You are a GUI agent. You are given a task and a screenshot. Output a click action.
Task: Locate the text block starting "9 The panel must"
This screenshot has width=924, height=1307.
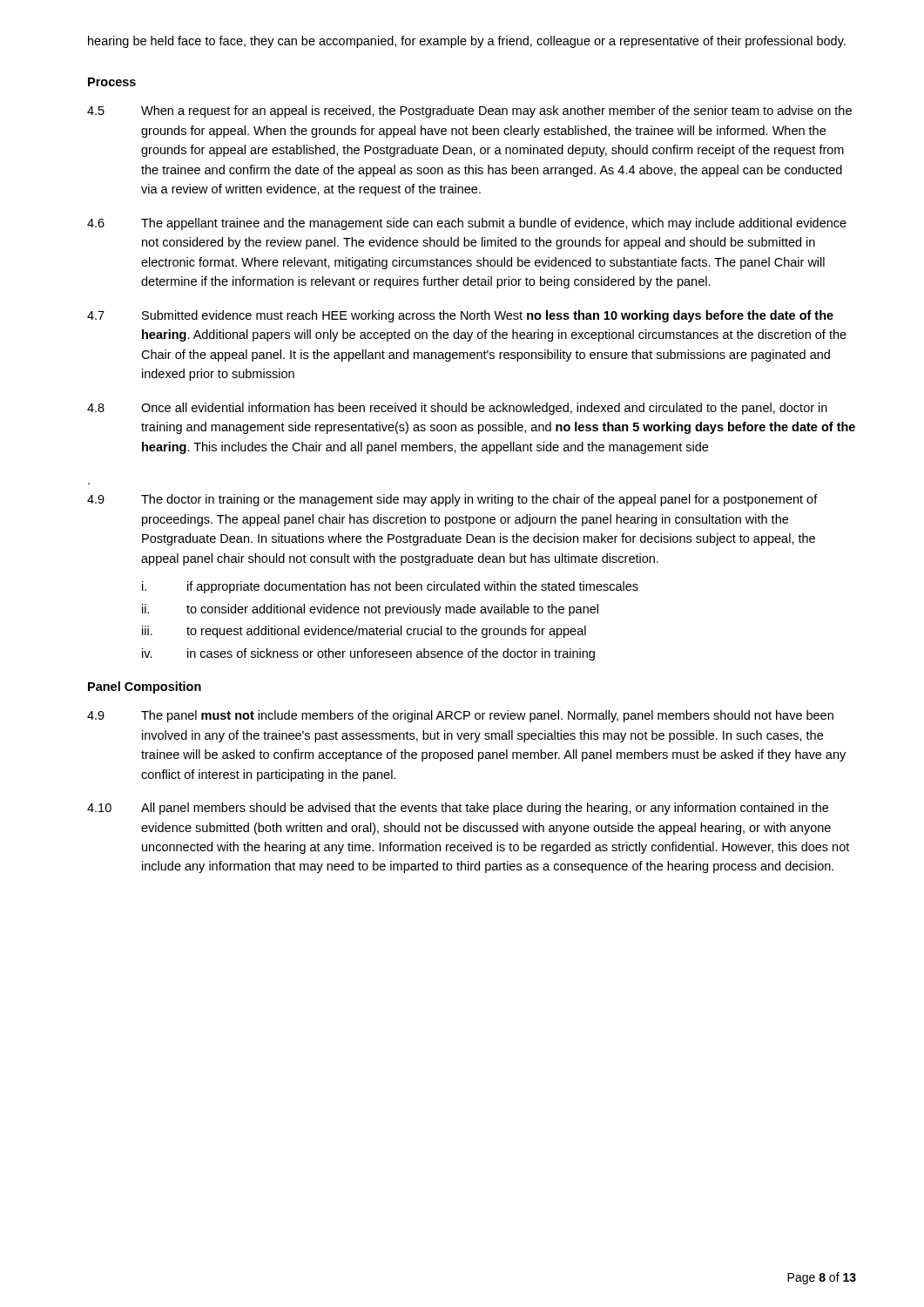(472, 745)
